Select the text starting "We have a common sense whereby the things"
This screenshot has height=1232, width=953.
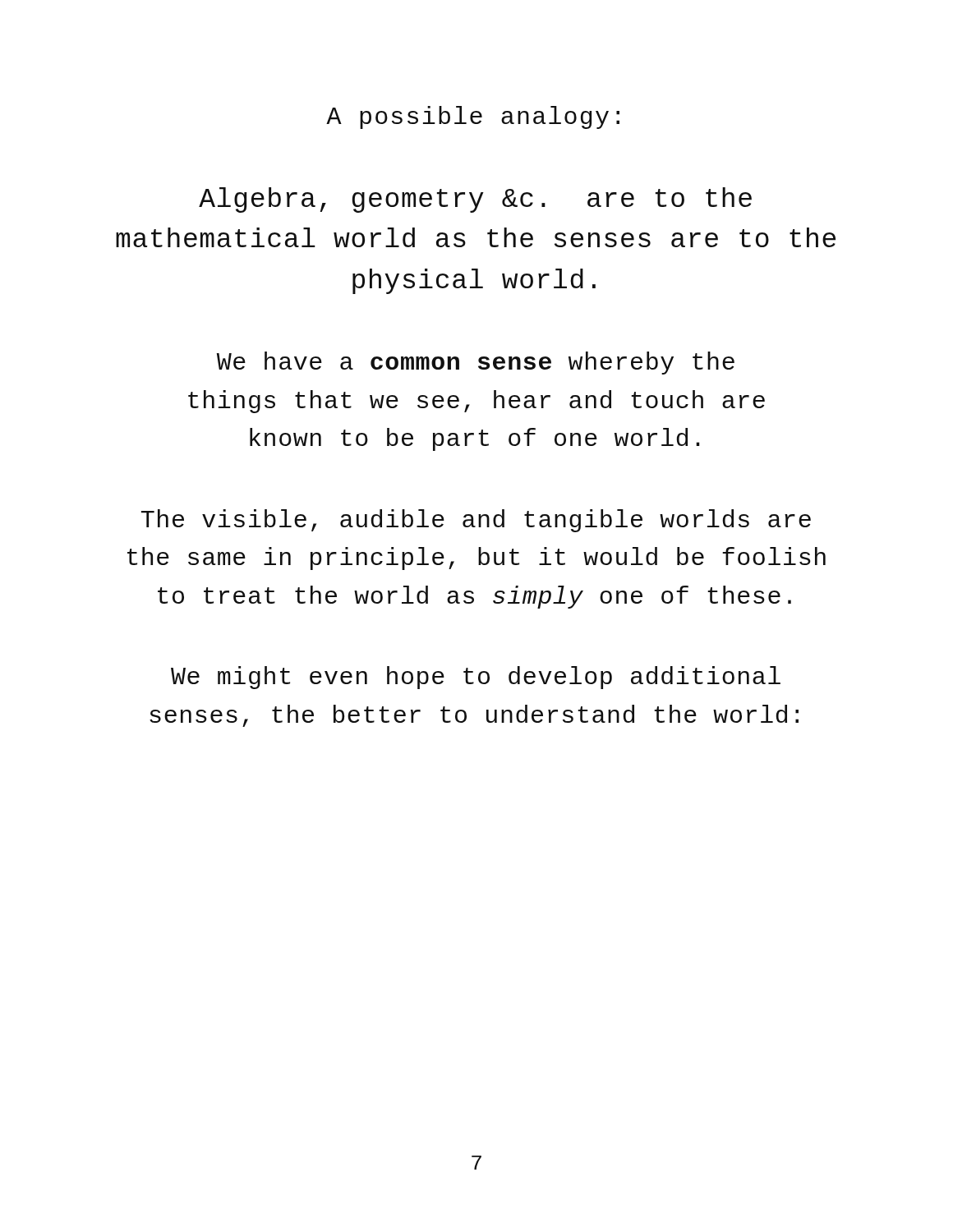(x=476, y=401)
